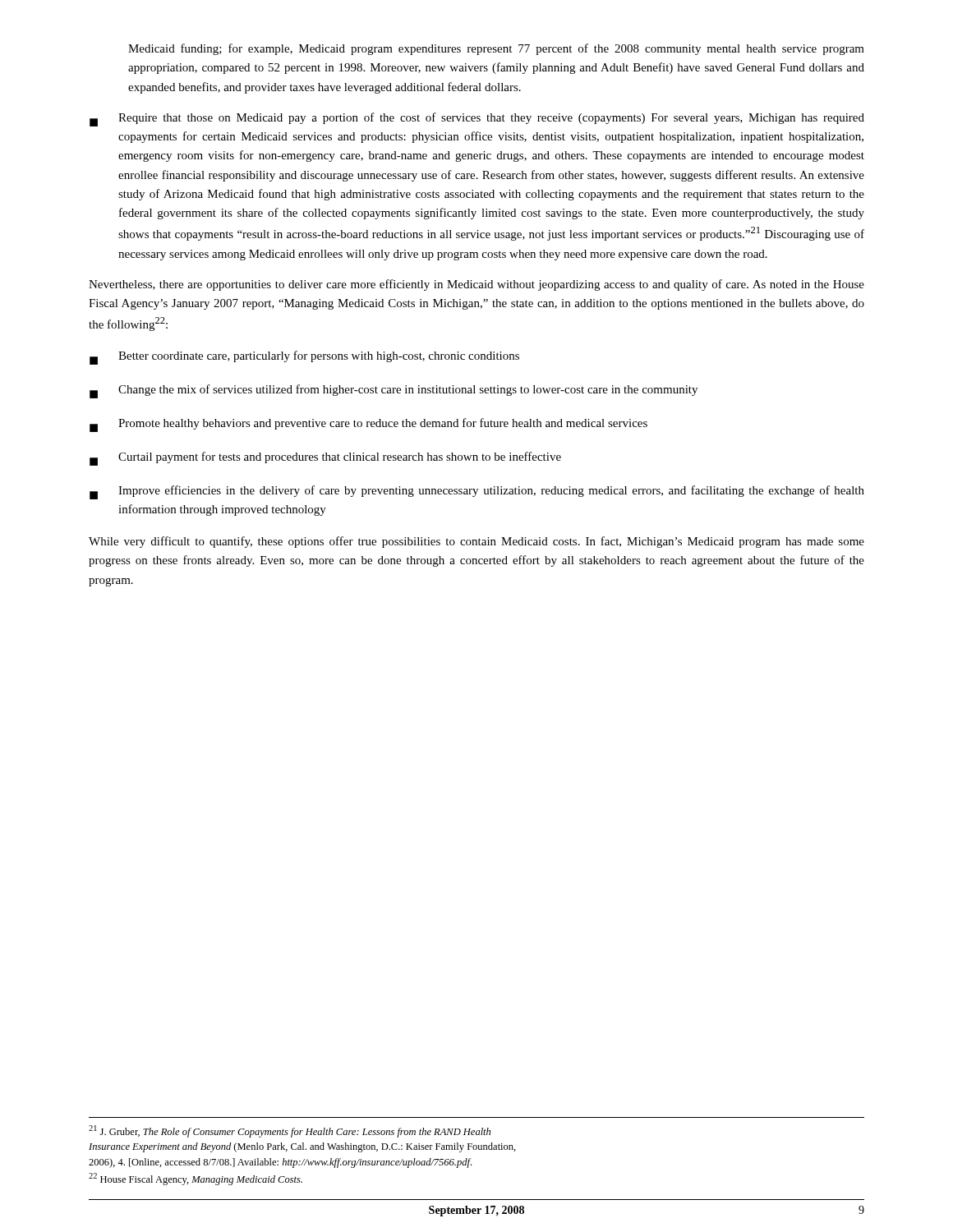Find the passage starting "While very difficult to quantify, these options offer"
This screenshot has height=1232, width=953.
click(x=476, y=560)
